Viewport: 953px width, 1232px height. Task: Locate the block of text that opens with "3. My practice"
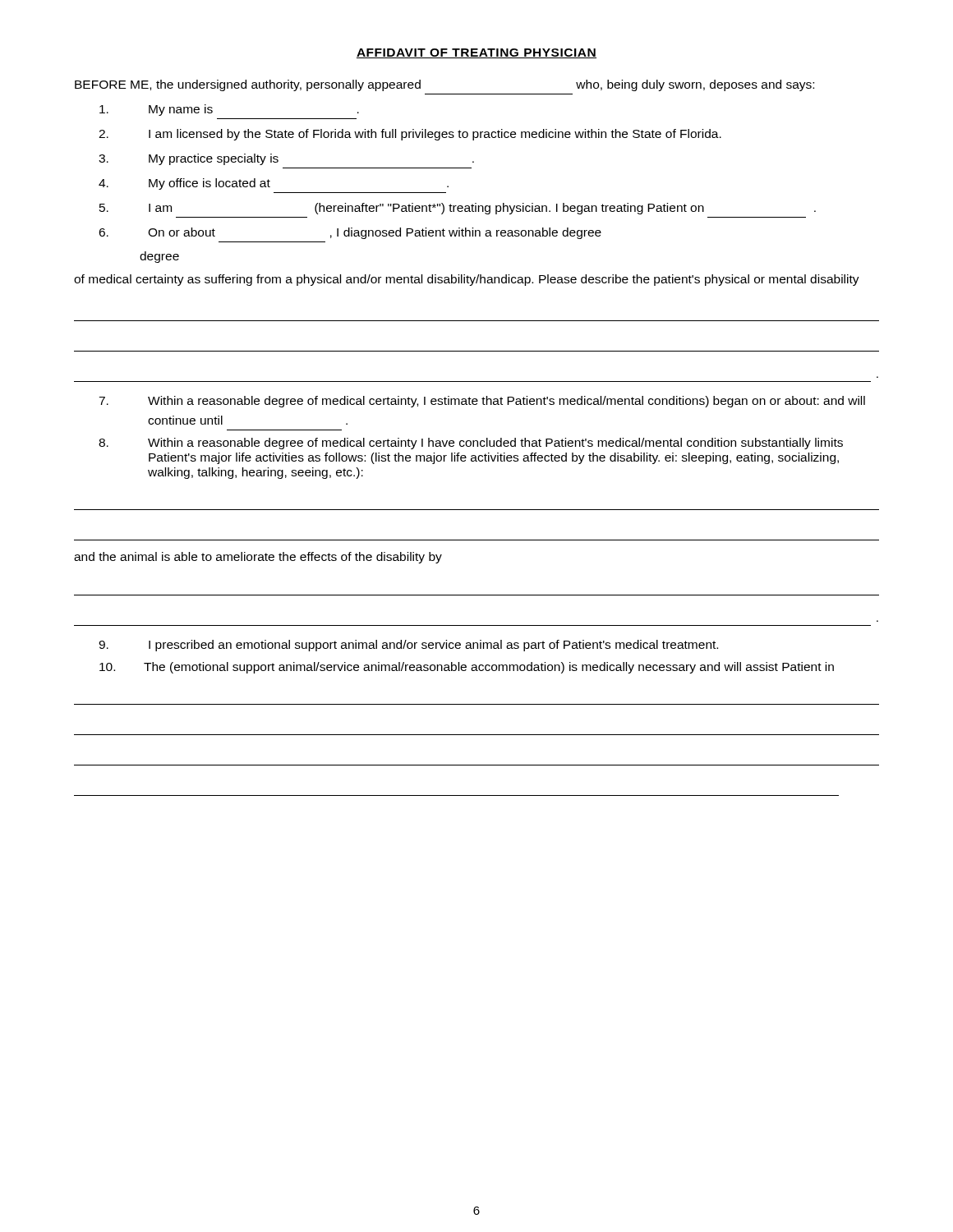click(476, 159)
